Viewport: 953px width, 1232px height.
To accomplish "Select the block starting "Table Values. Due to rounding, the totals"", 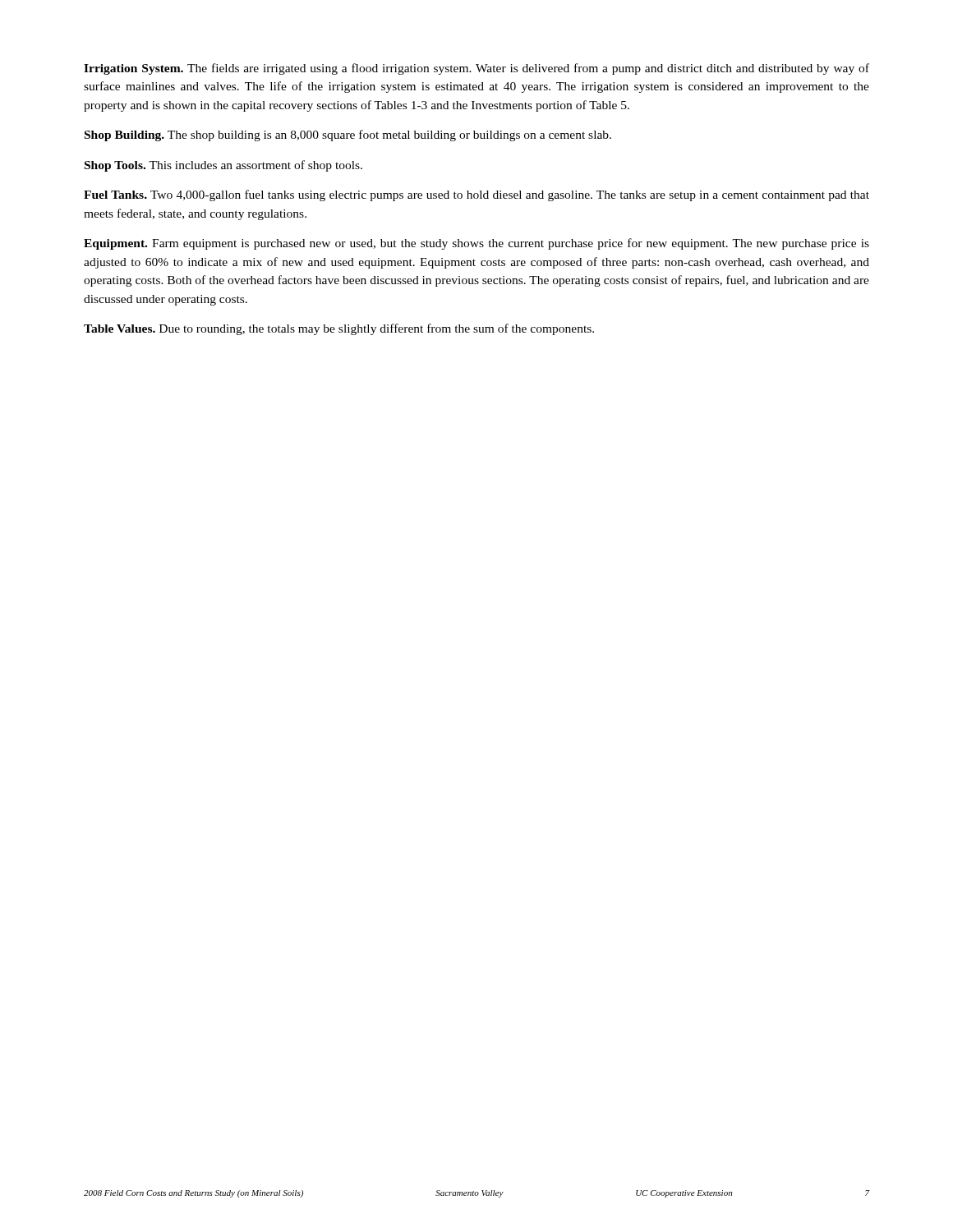I will coord(339,328).
